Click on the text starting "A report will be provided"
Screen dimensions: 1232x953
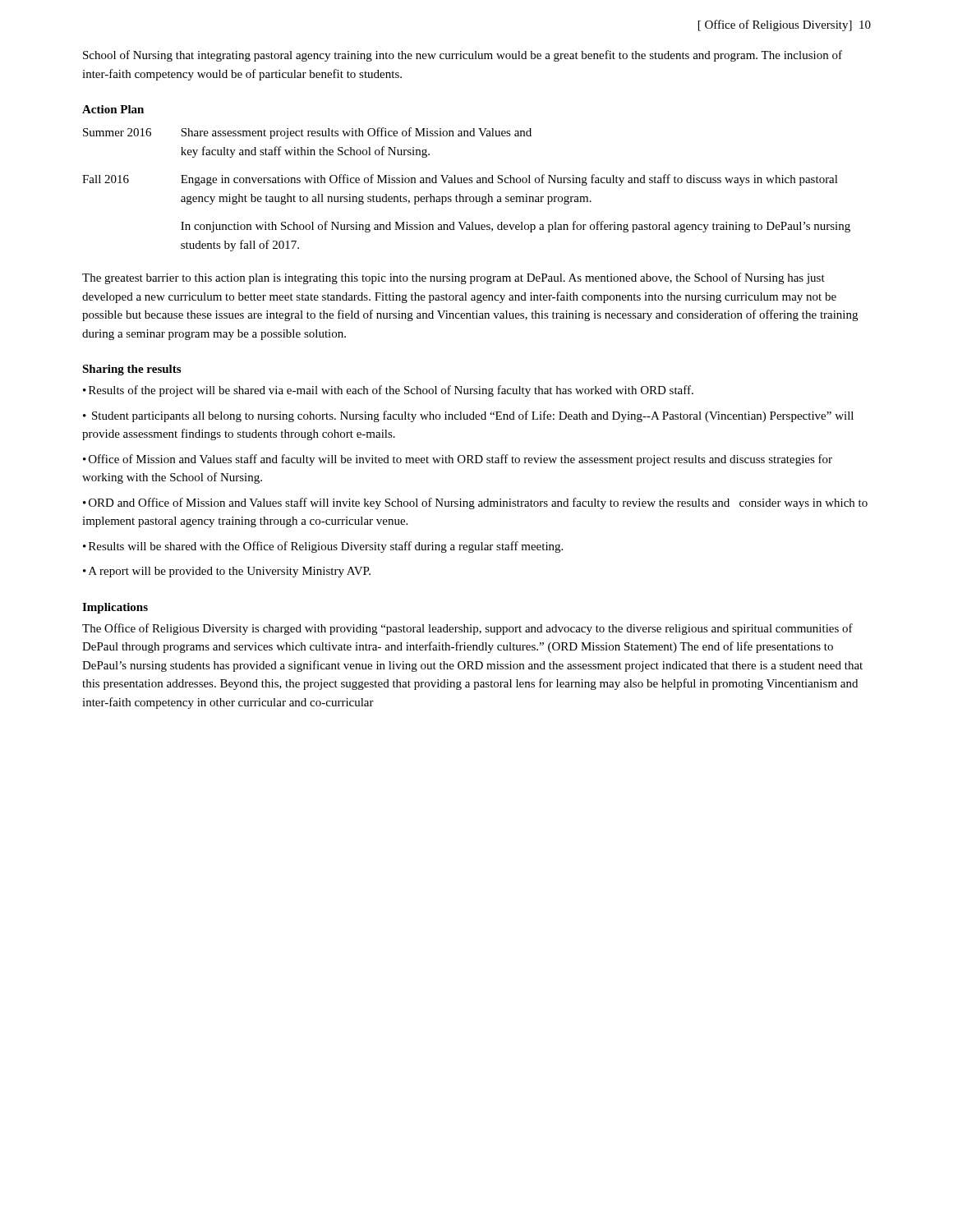click(230, 571)
